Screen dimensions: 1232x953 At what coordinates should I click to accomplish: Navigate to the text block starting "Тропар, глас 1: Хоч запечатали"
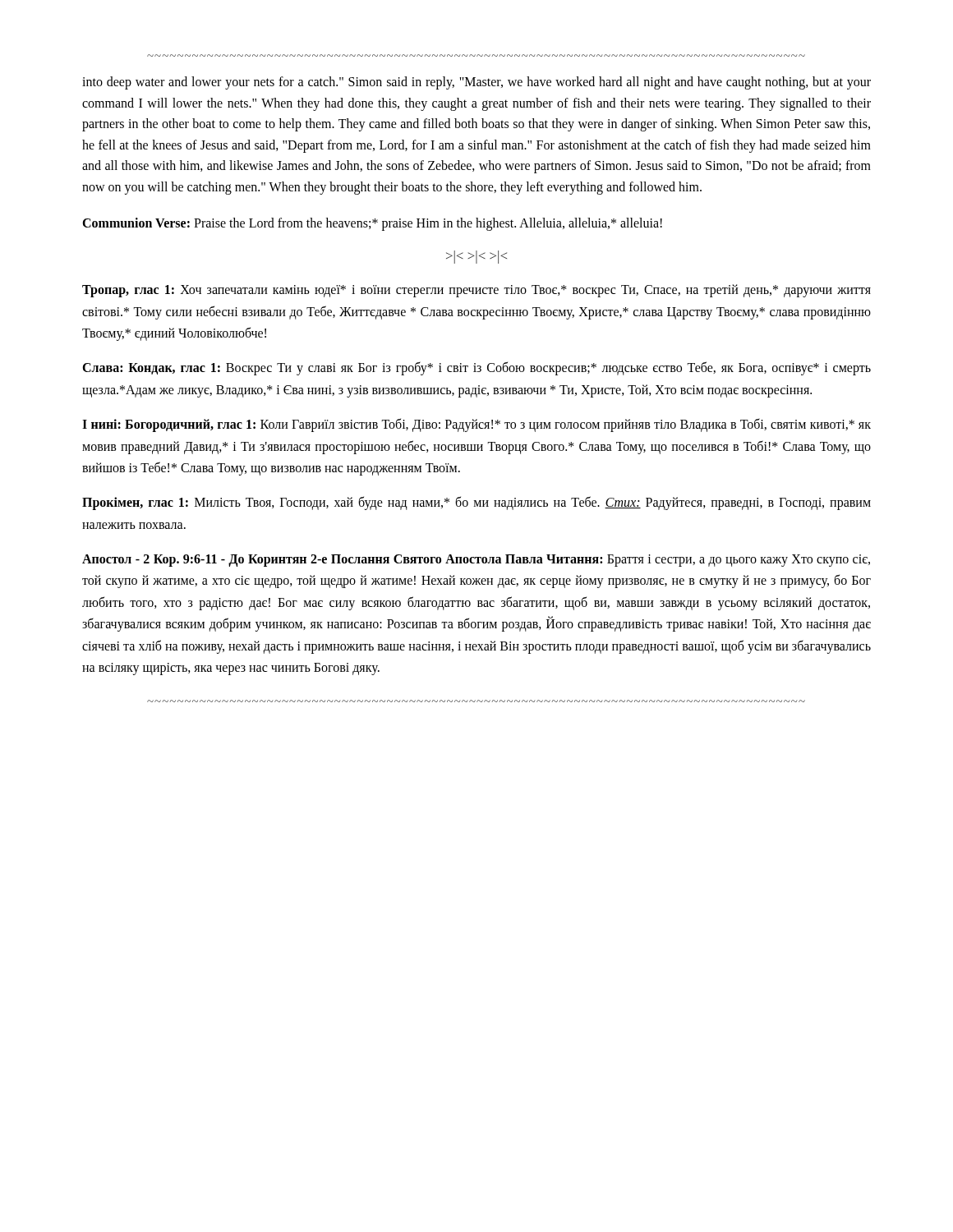[x=476, y=311]
